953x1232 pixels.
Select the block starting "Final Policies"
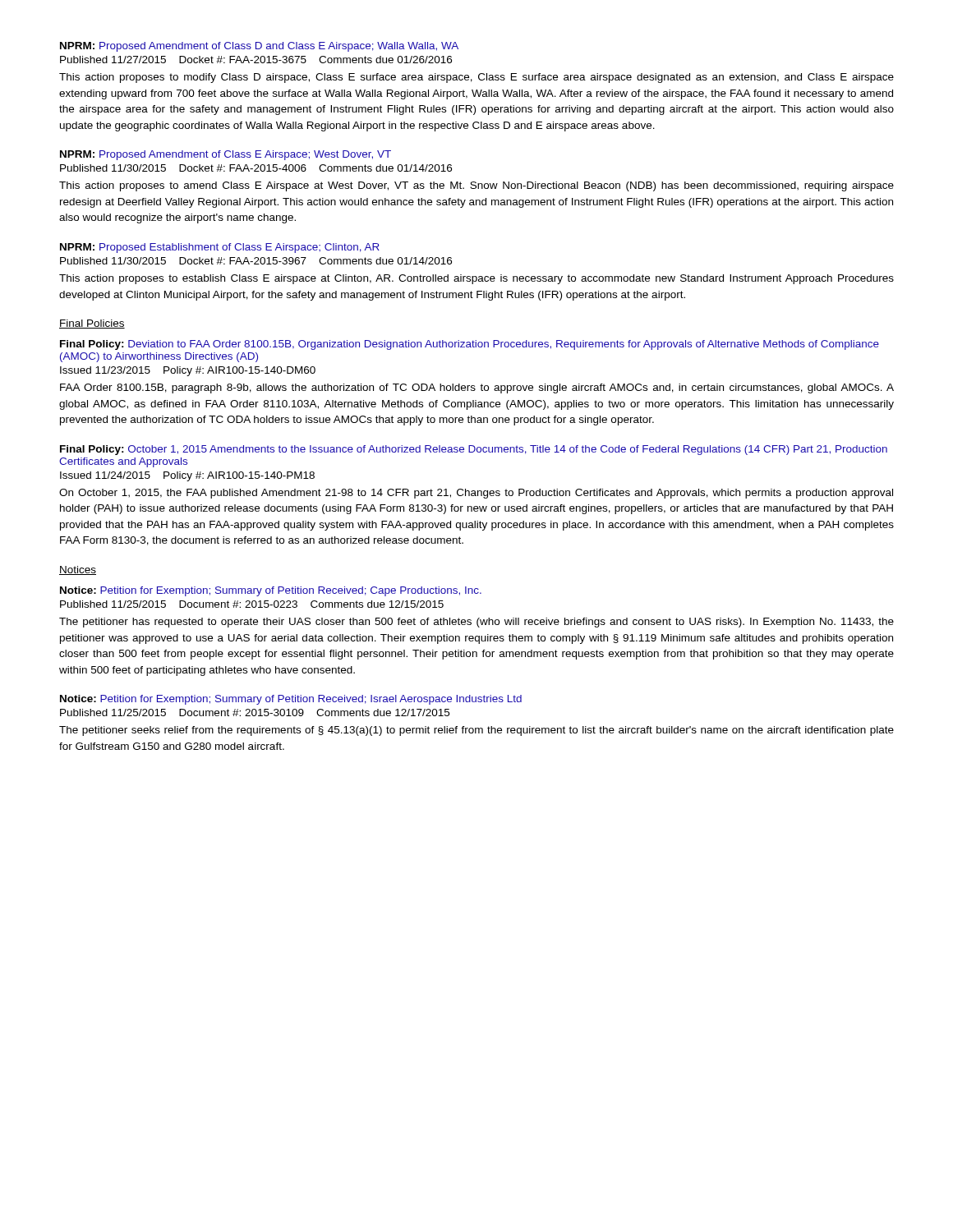(92, 324)
